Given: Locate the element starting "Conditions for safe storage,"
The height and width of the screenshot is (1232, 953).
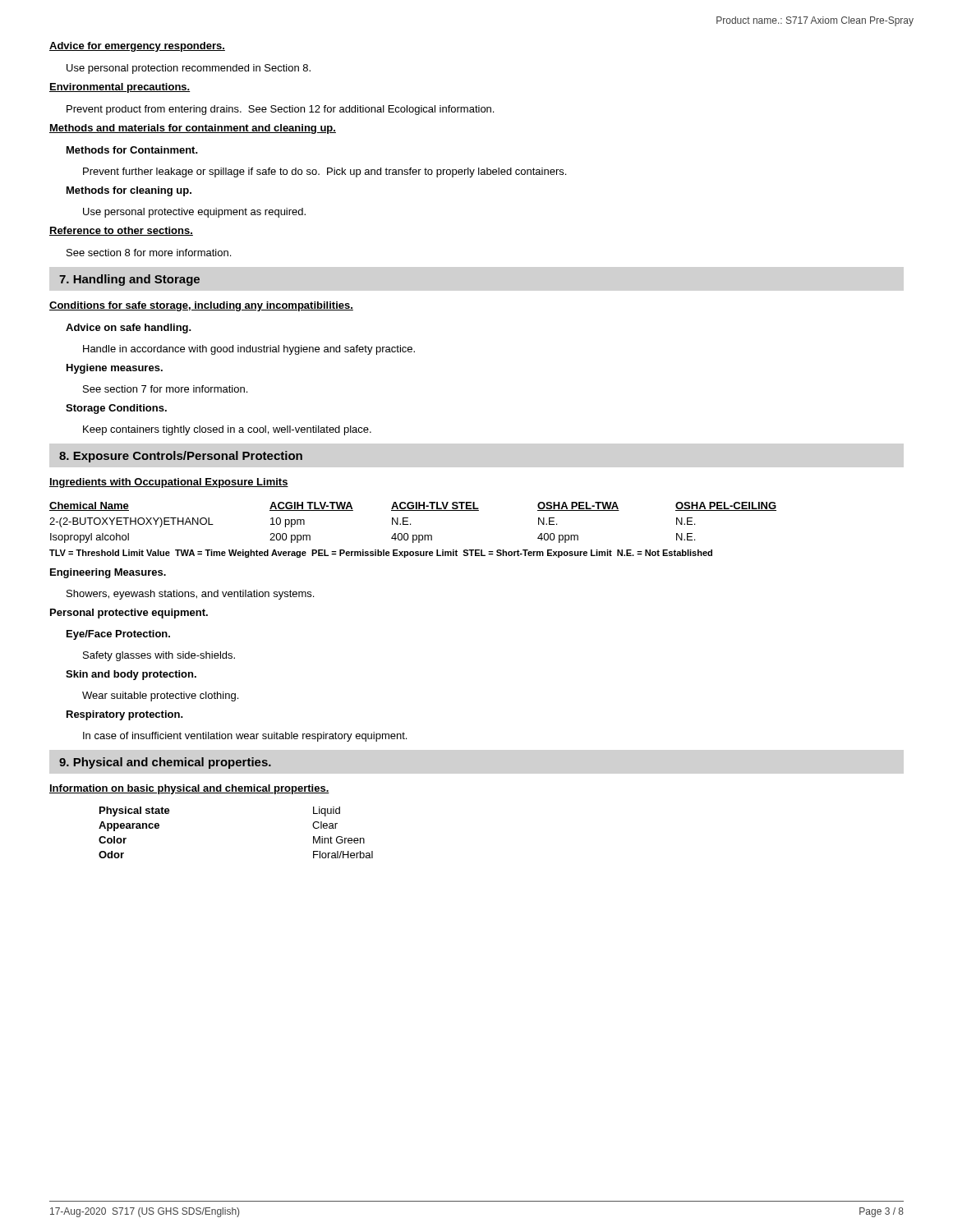Looking at the screenshot, I should (x=201, y=305).
